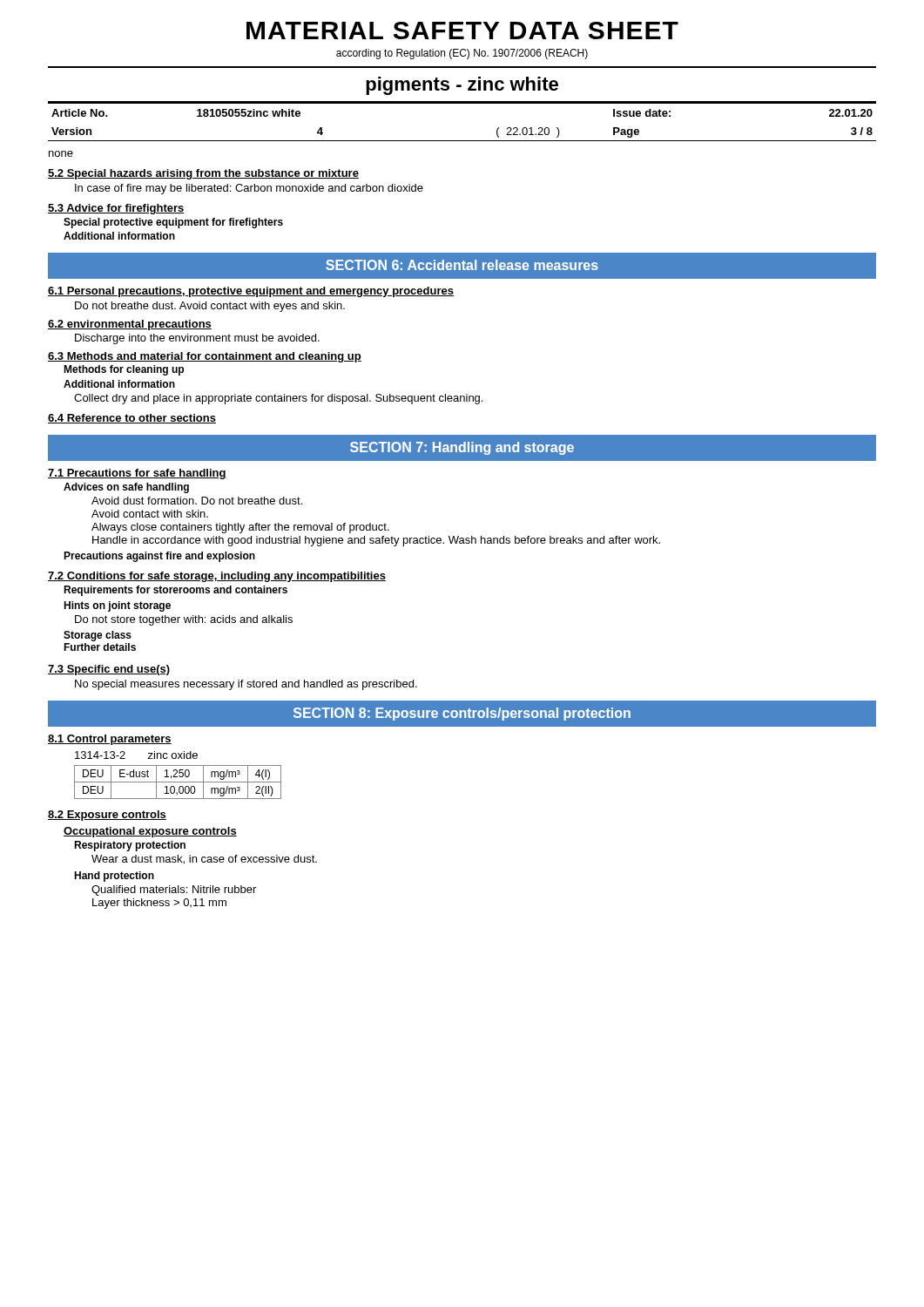Find "7.1 Precautions for safe handling" on this page
Screen dimensions: 1307x924
coord(137,473)
